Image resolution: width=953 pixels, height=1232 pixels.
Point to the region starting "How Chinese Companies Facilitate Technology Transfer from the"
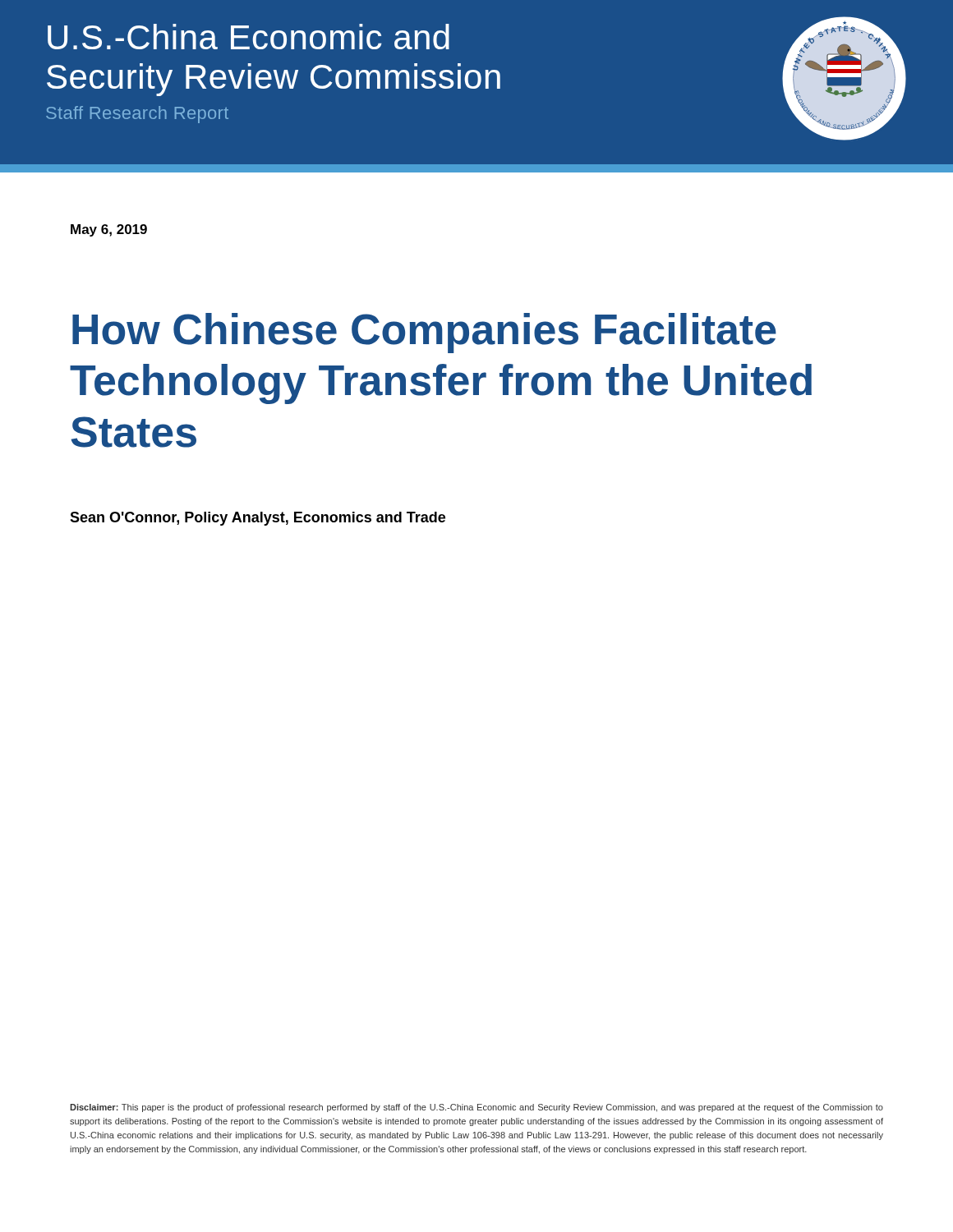[x=476, y=381]
